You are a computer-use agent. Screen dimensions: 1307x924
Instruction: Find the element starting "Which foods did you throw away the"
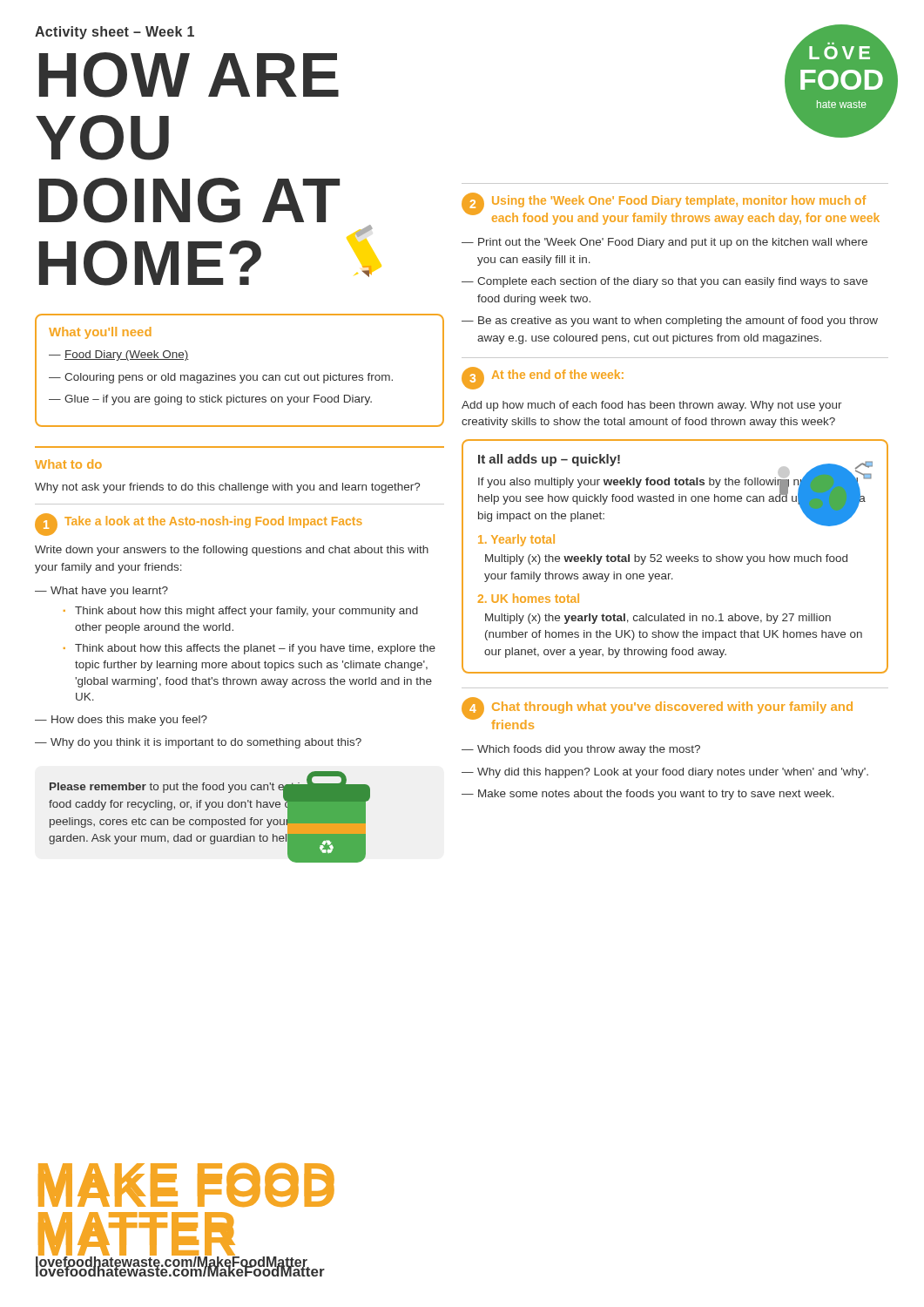coord(589,749)
